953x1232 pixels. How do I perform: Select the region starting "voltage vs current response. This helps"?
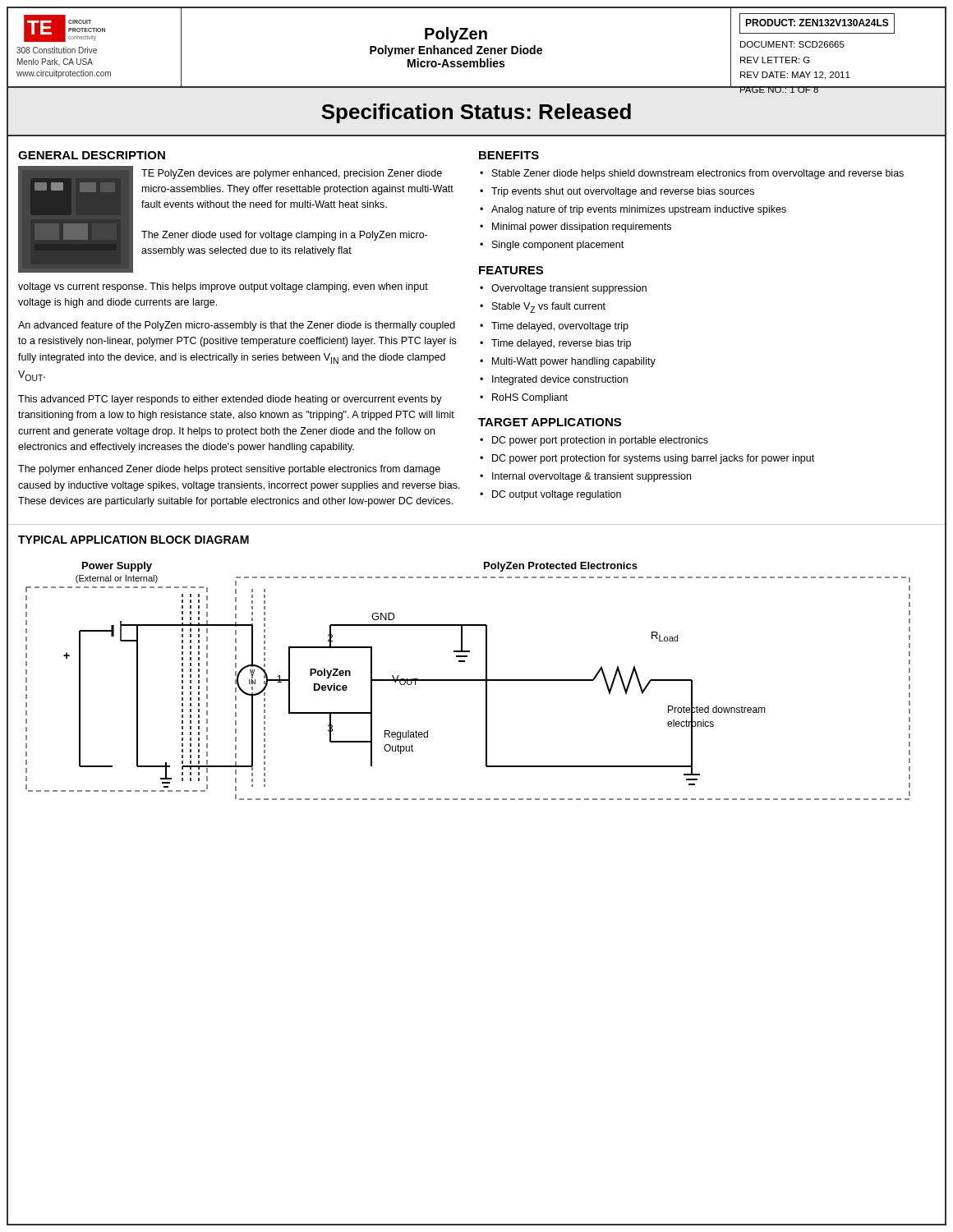(223, 295)
